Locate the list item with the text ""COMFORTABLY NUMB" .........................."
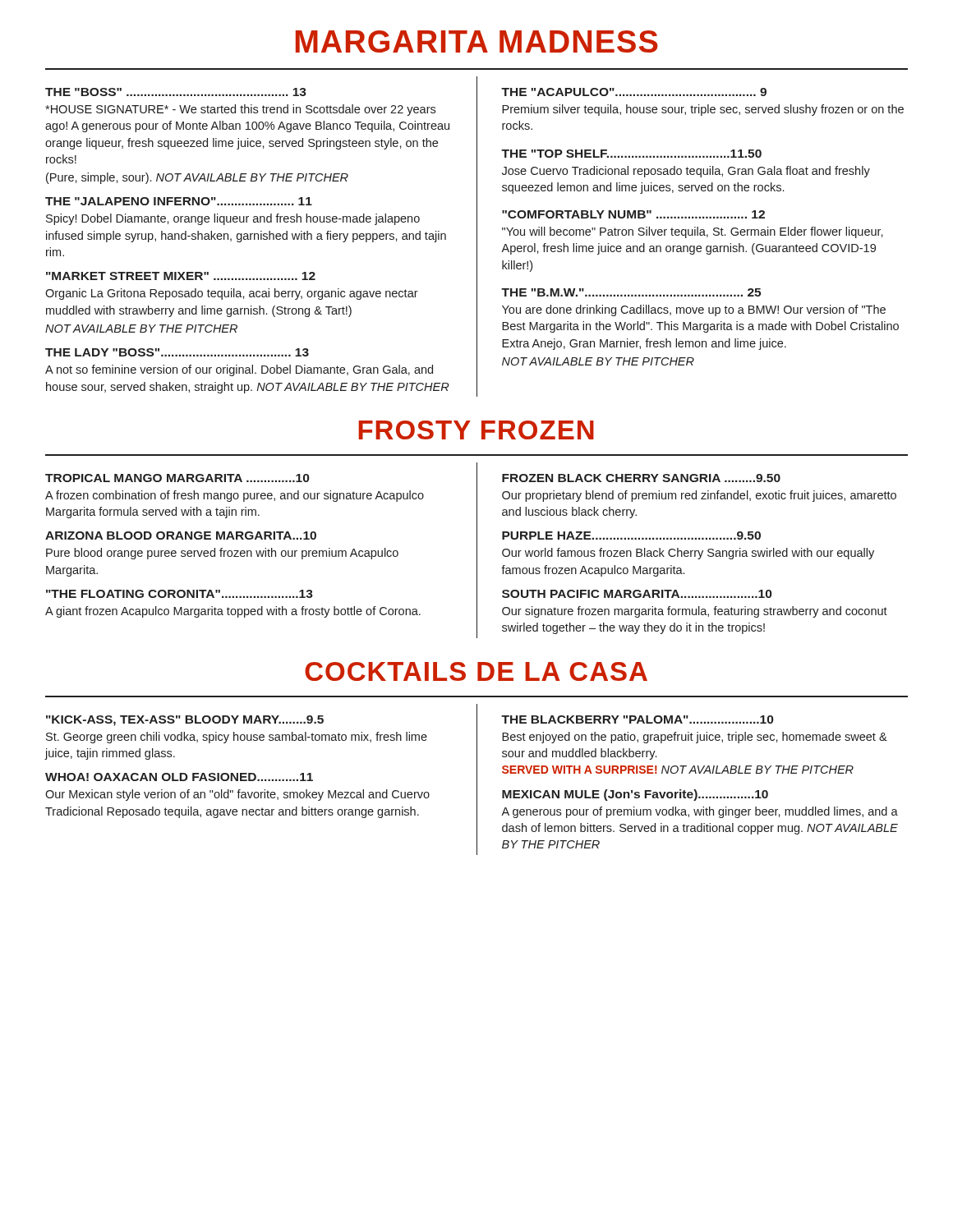The width and height of the screenshot is (953, 1232). (x=705, y=240)
